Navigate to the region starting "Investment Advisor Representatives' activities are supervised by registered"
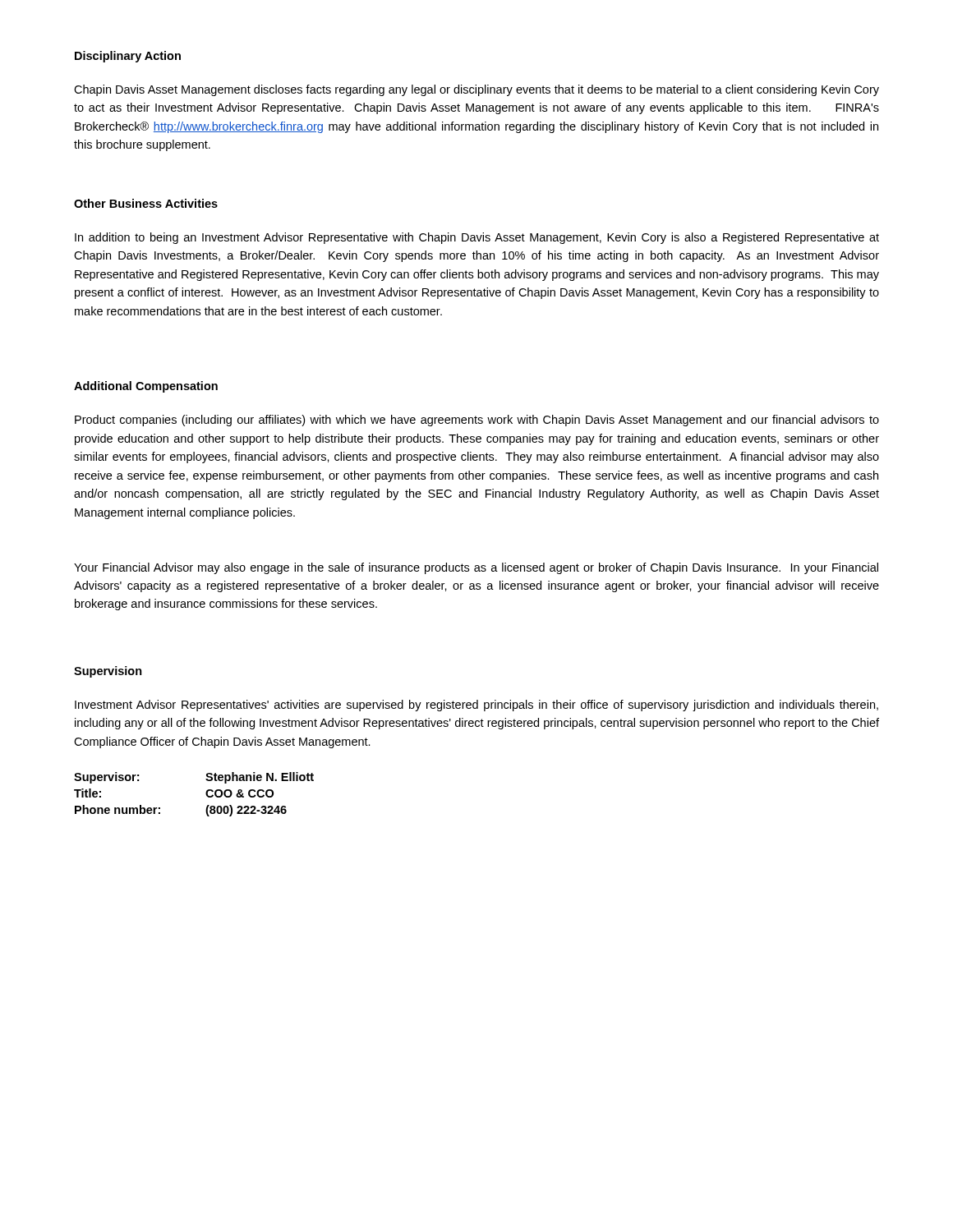953x1232 pixels. coord(476,723)
